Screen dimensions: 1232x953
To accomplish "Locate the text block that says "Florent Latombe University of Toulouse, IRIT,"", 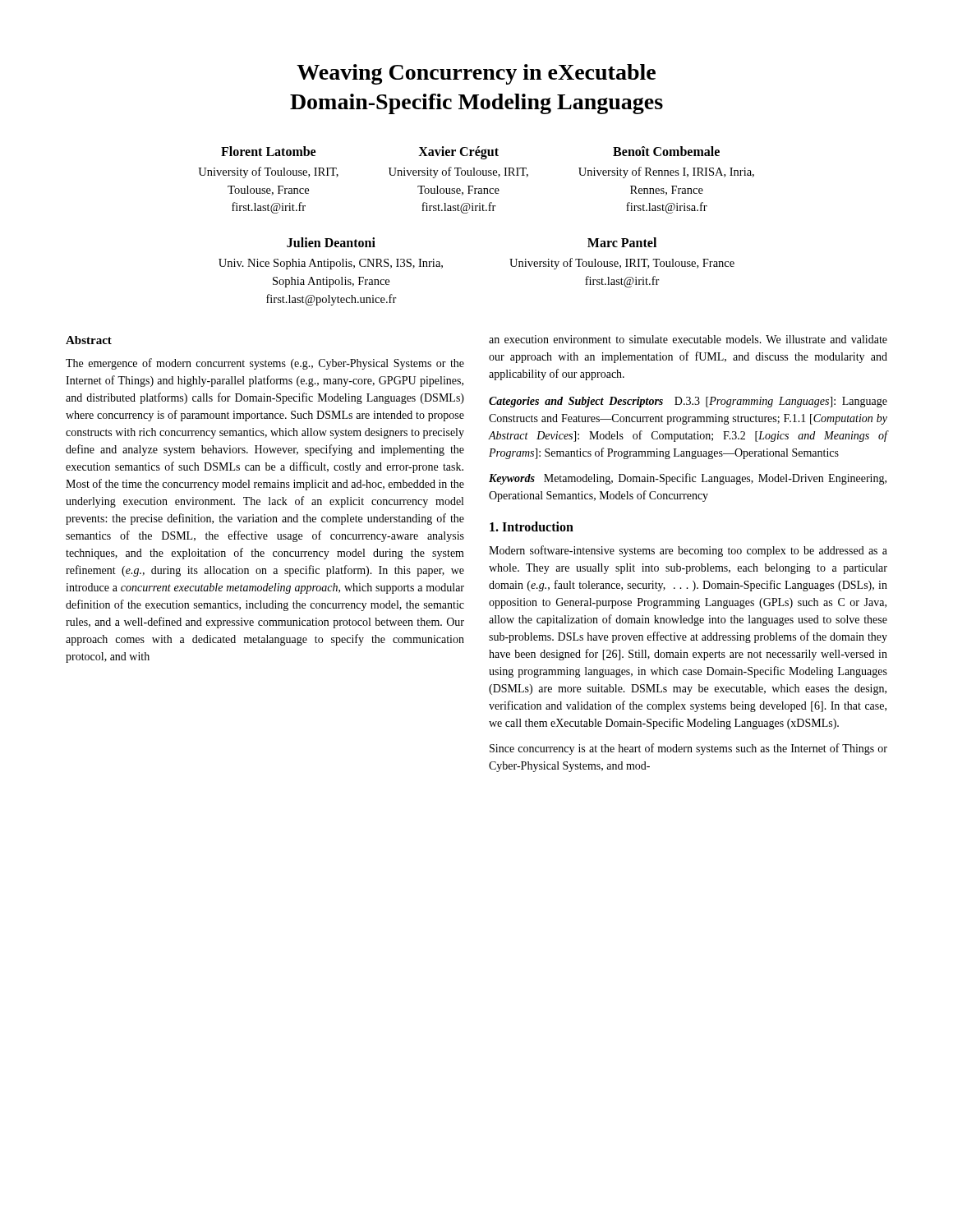I will pyautogui.click(x=476, y=179).
